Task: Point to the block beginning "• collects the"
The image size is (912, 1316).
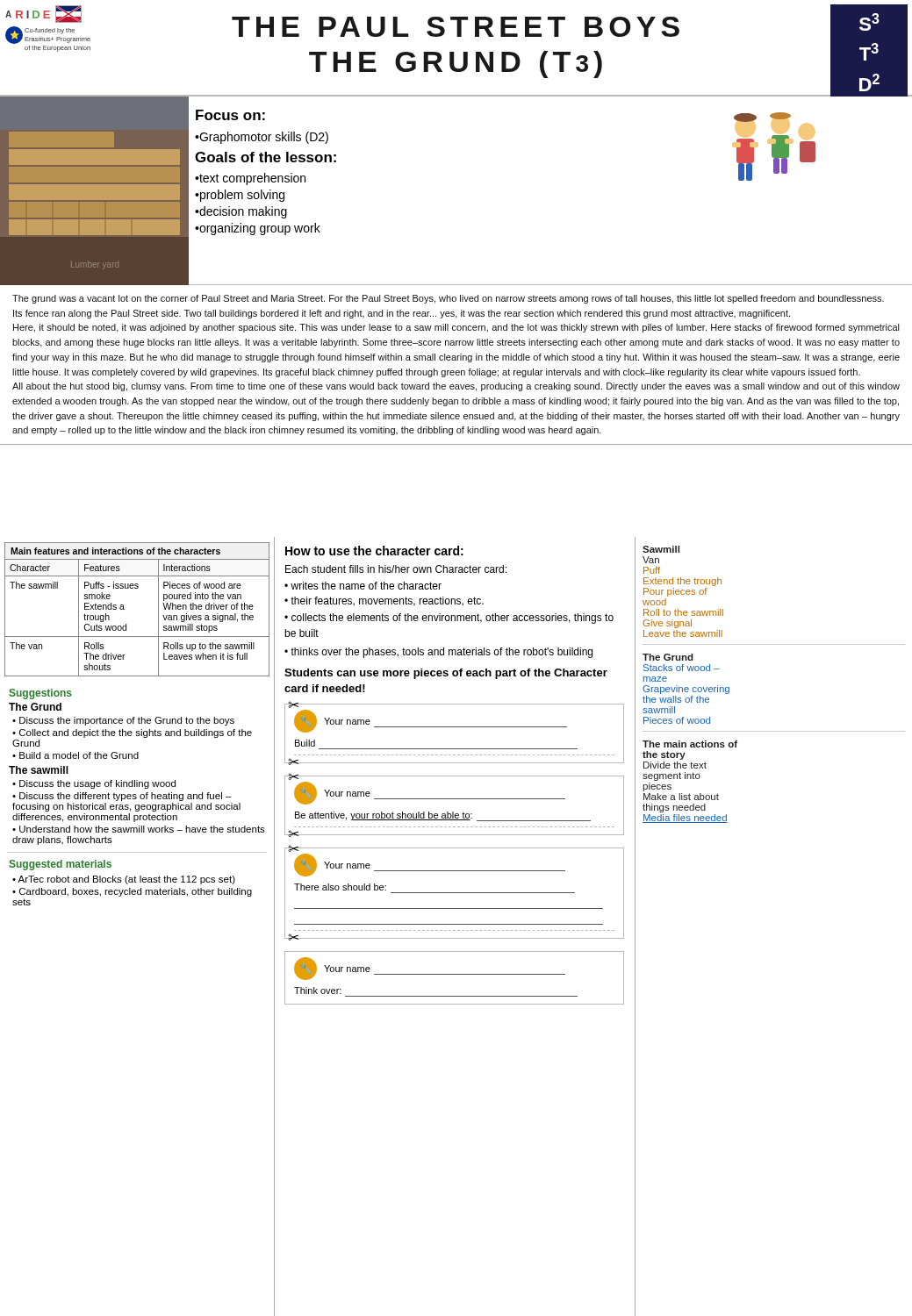Action: [449, 626]
